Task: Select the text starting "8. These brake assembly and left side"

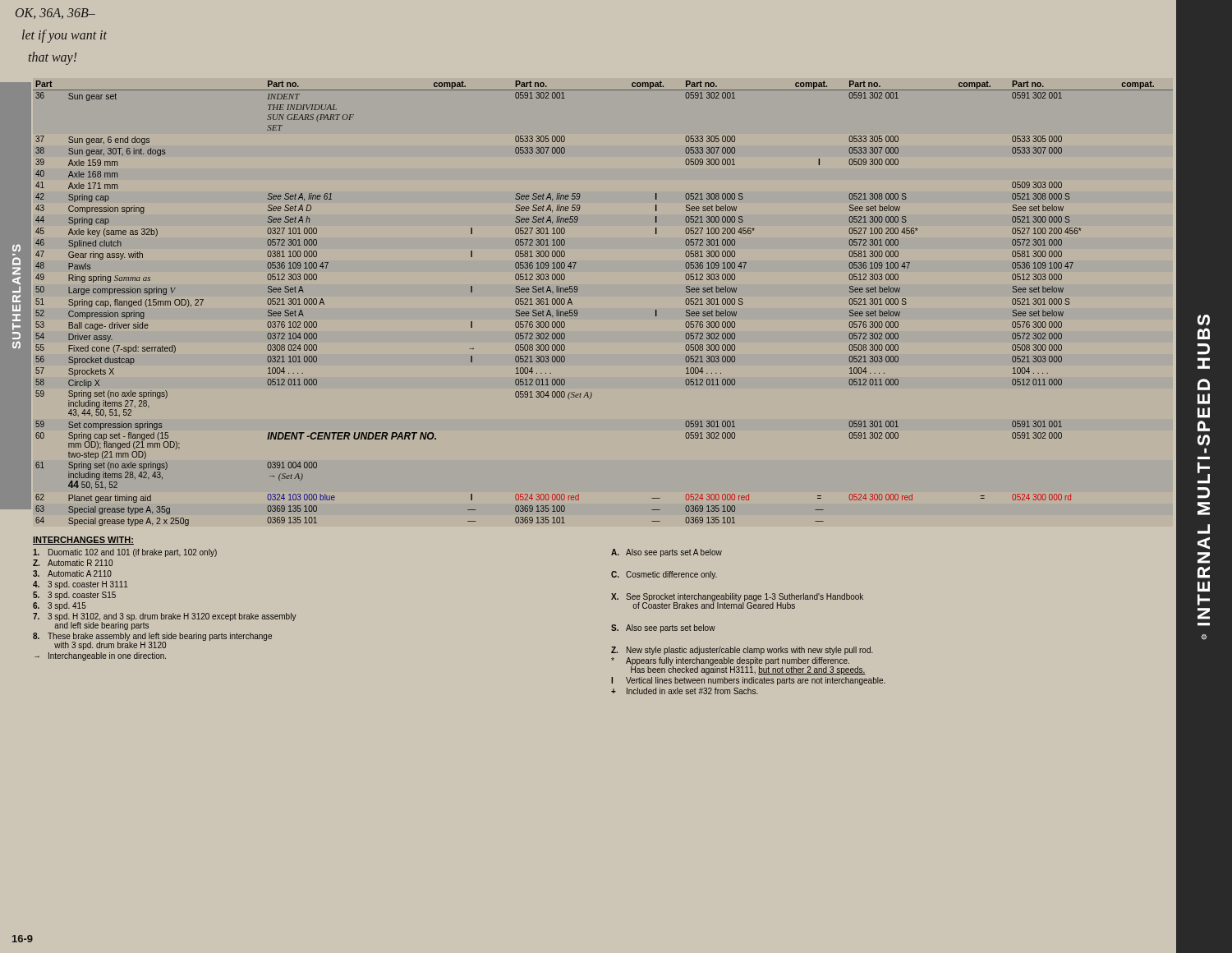Action: (153, 641)
